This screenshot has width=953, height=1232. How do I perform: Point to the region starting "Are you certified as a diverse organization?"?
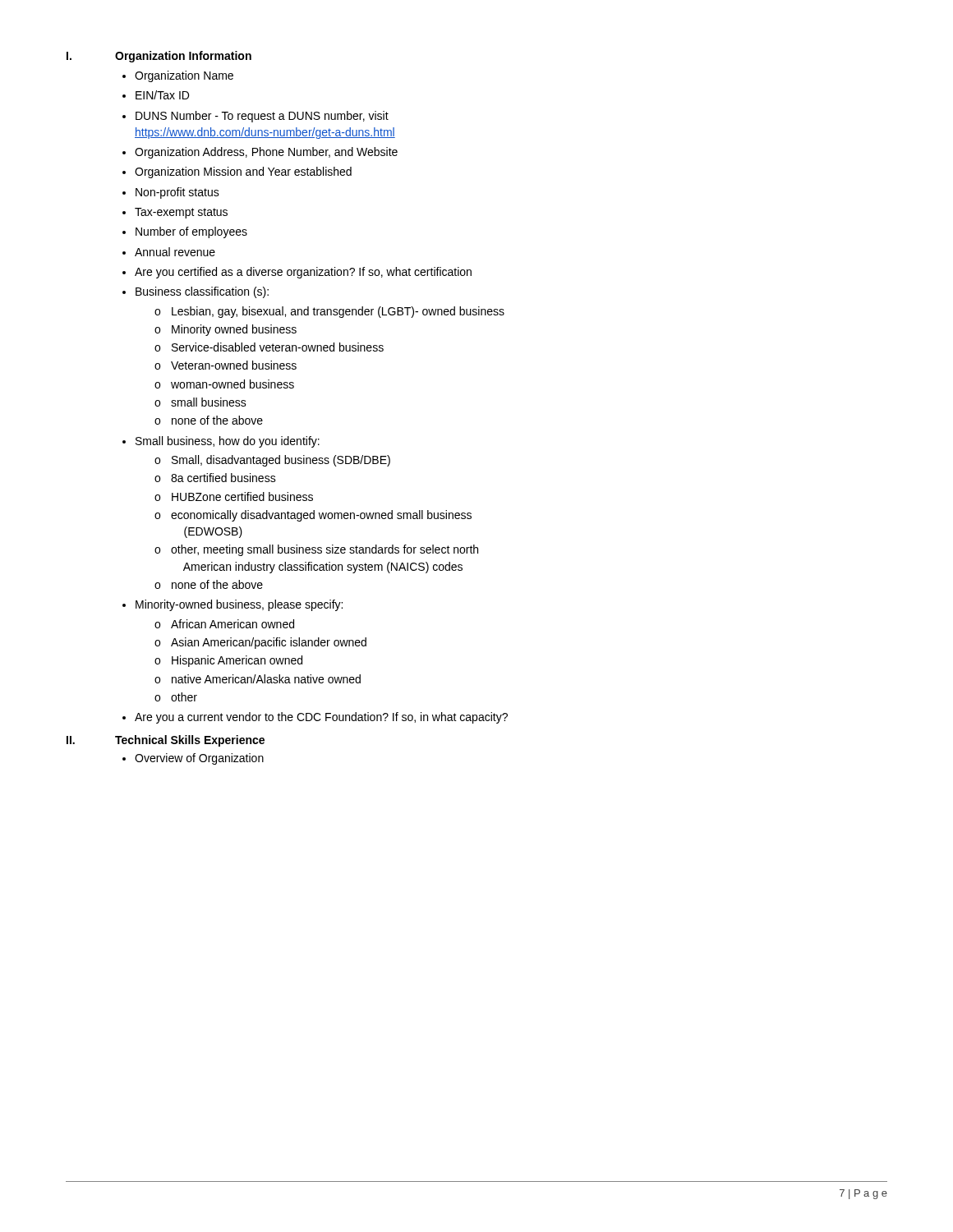tap(304, 272)
